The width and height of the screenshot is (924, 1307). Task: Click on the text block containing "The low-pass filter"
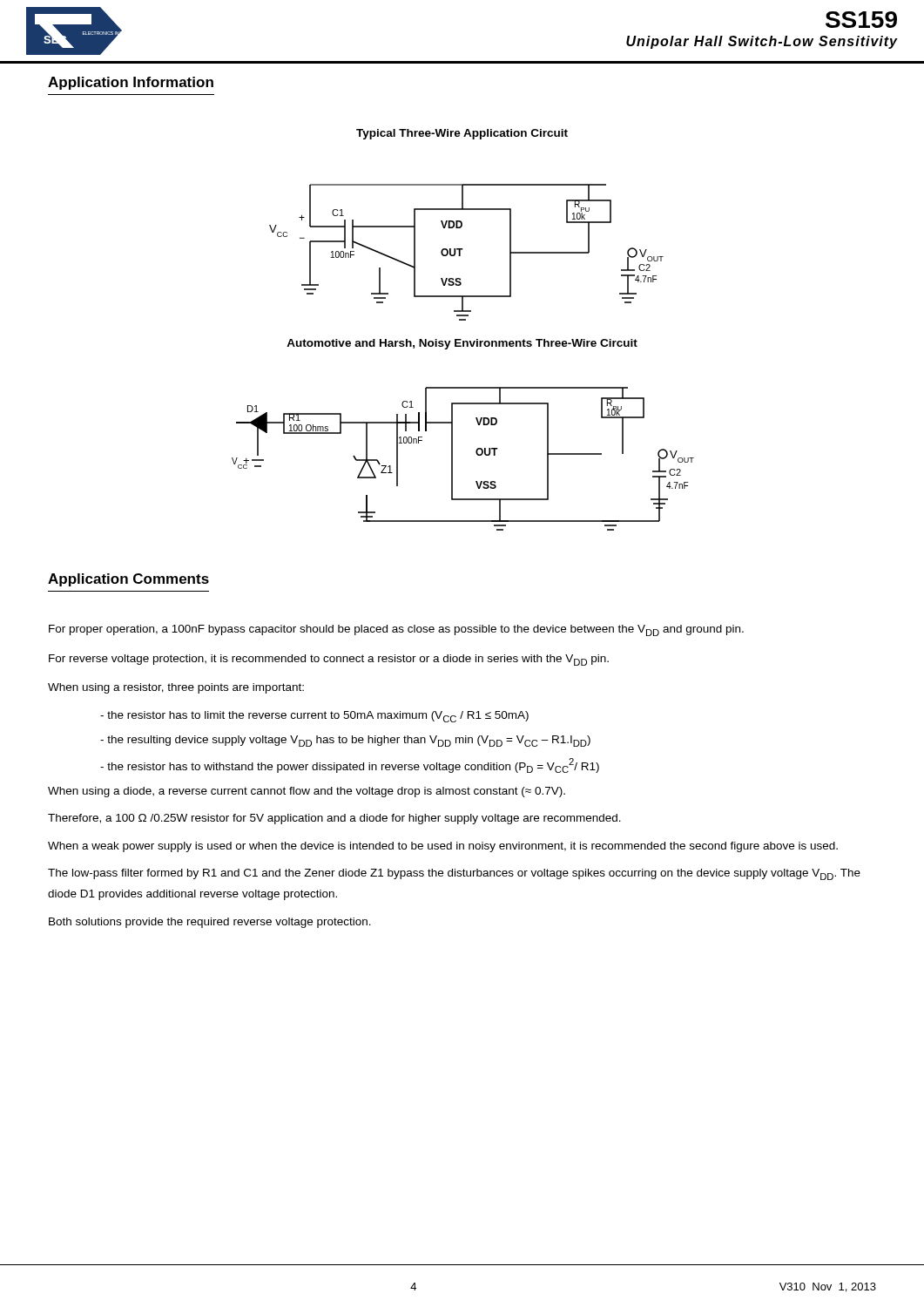454,883
